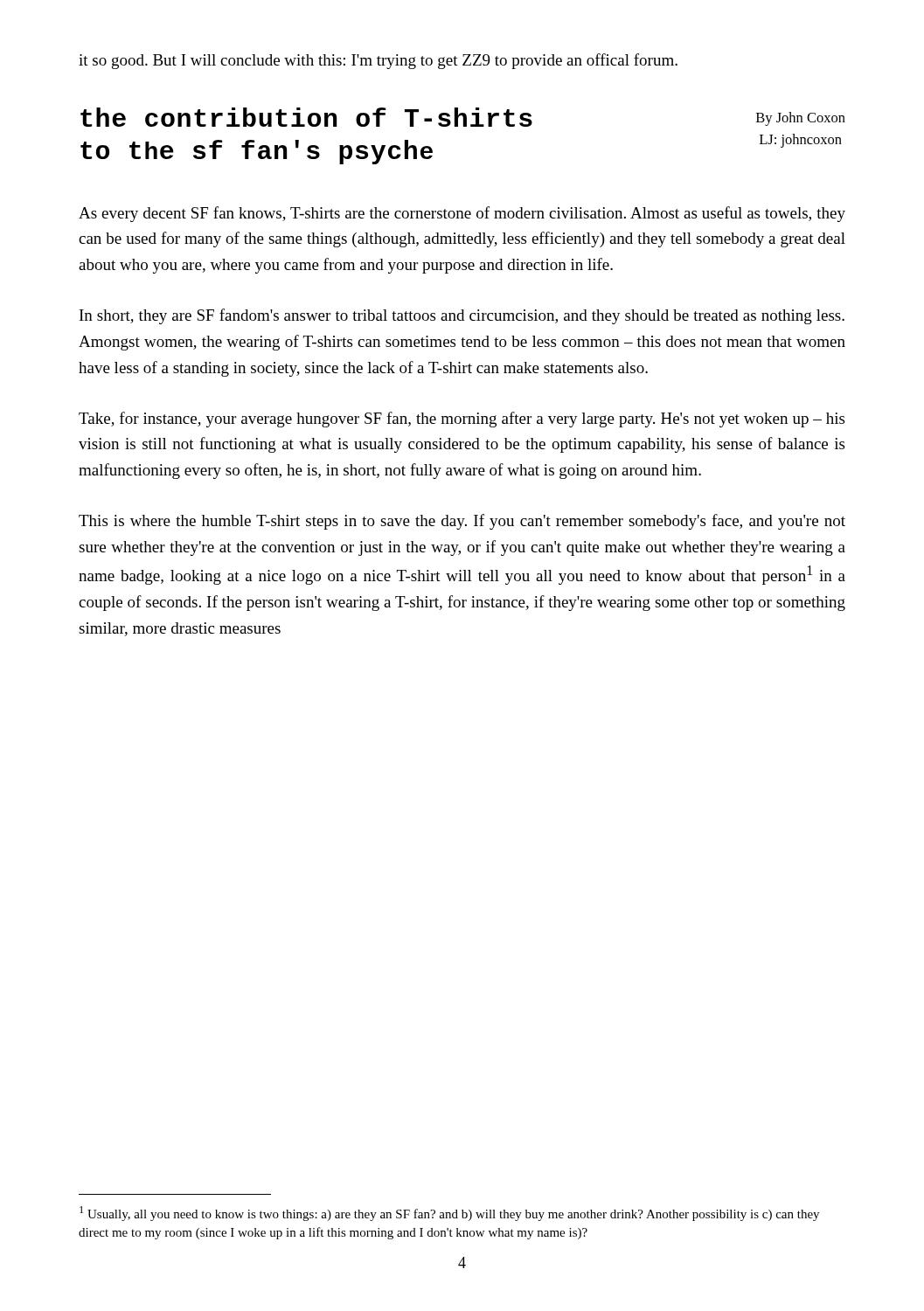Locate the block of text that opens with "In short, they are SF"
Screen dimensions: 1311x924
tap(462, 341)
